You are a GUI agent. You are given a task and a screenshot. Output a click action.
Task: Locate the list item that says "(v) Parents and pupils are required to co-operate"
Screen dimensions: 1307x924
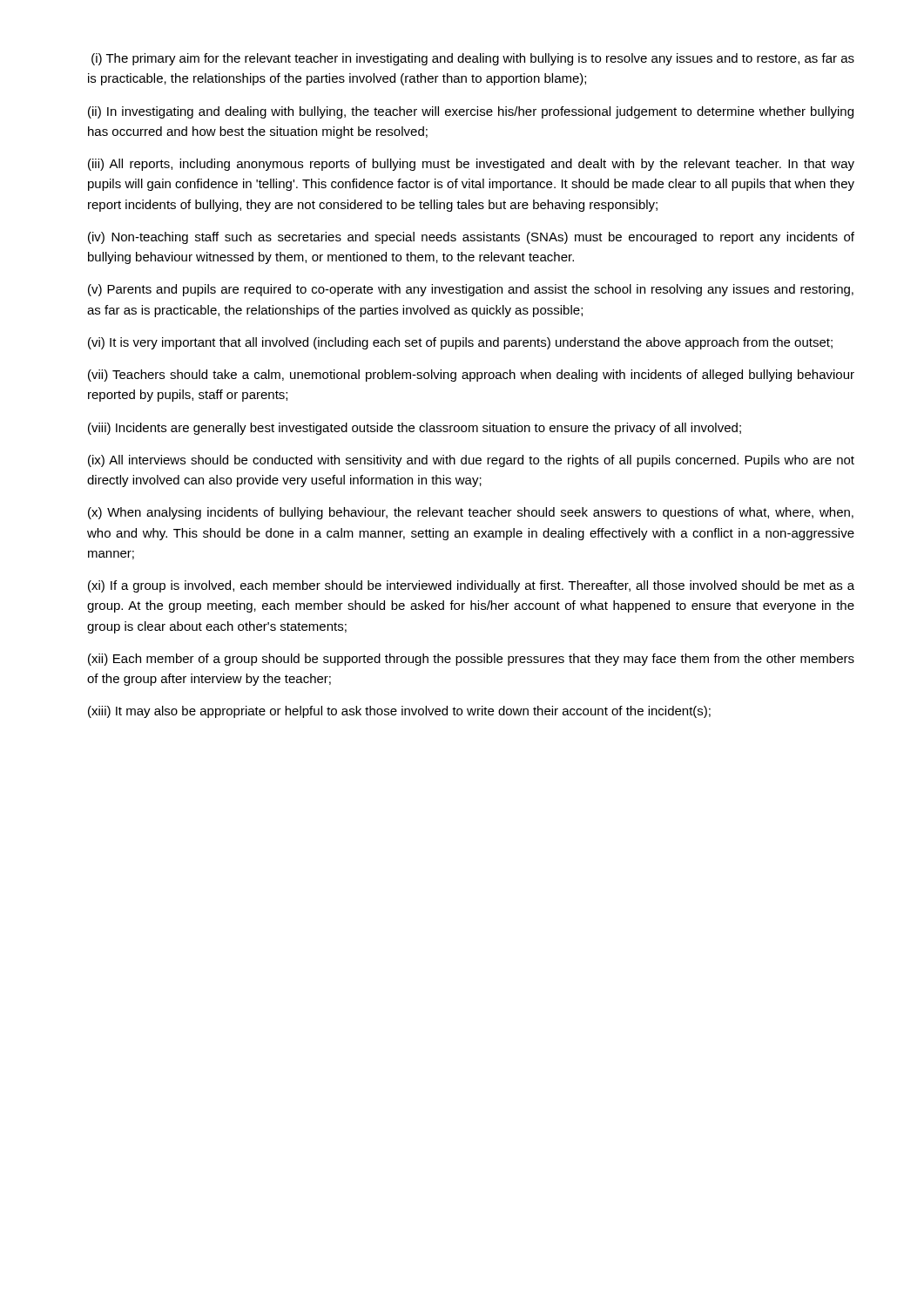[471, 299]
